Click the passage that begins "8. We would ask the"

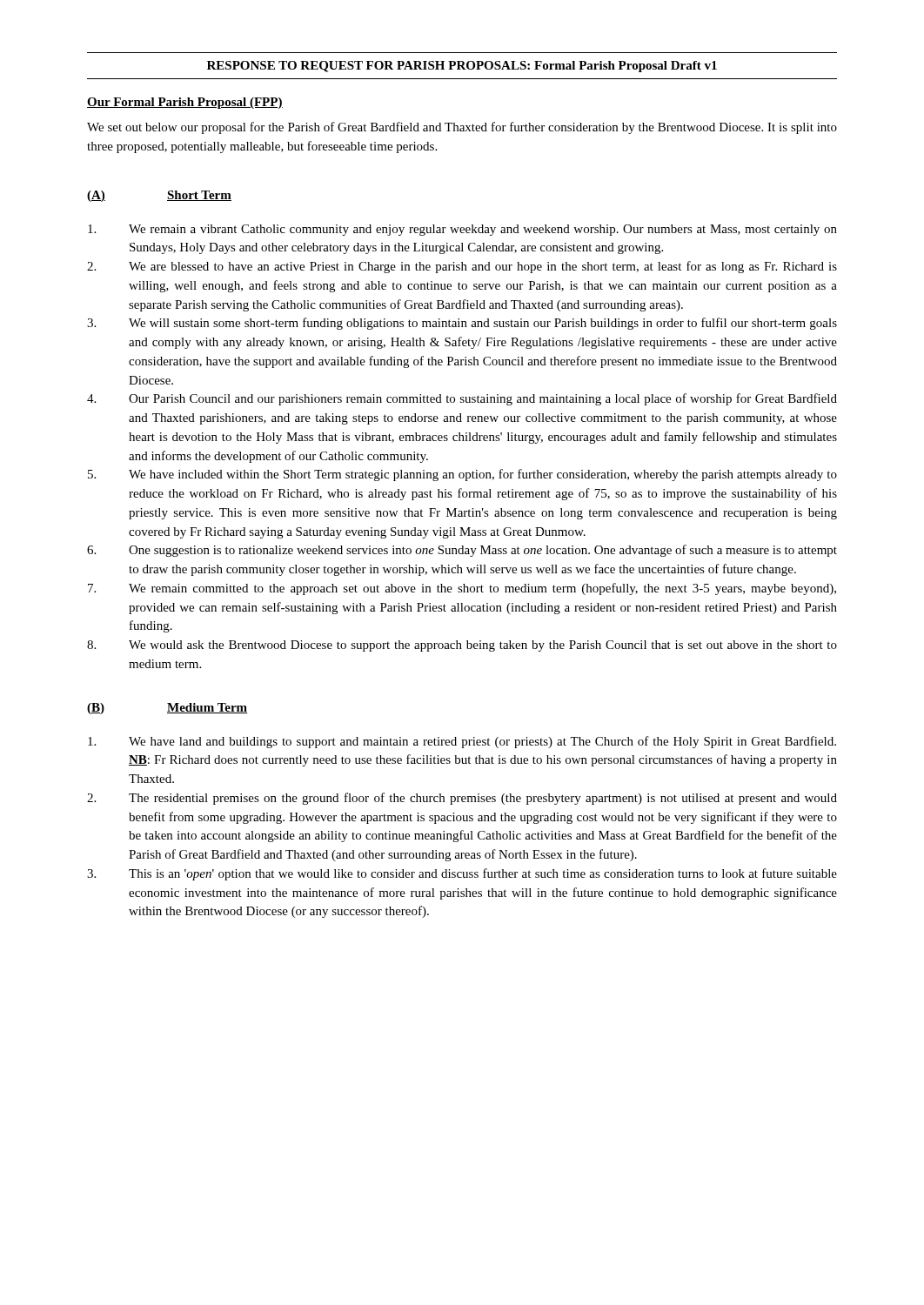[x=462, y=655]
